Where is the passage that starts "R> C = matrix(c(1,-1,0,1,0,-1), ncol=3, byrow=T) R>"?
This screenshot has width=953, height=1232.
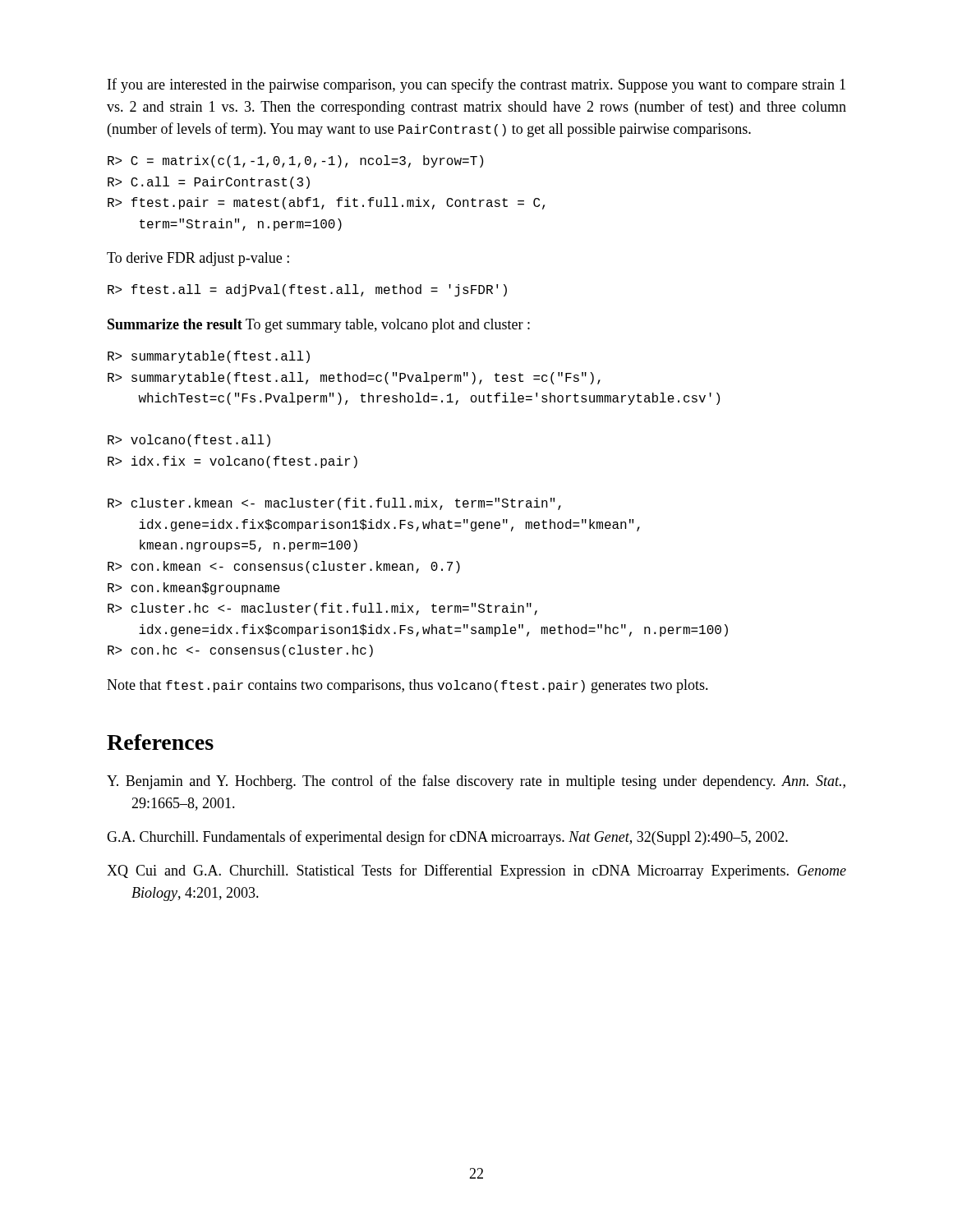click(x=328, y=193)
